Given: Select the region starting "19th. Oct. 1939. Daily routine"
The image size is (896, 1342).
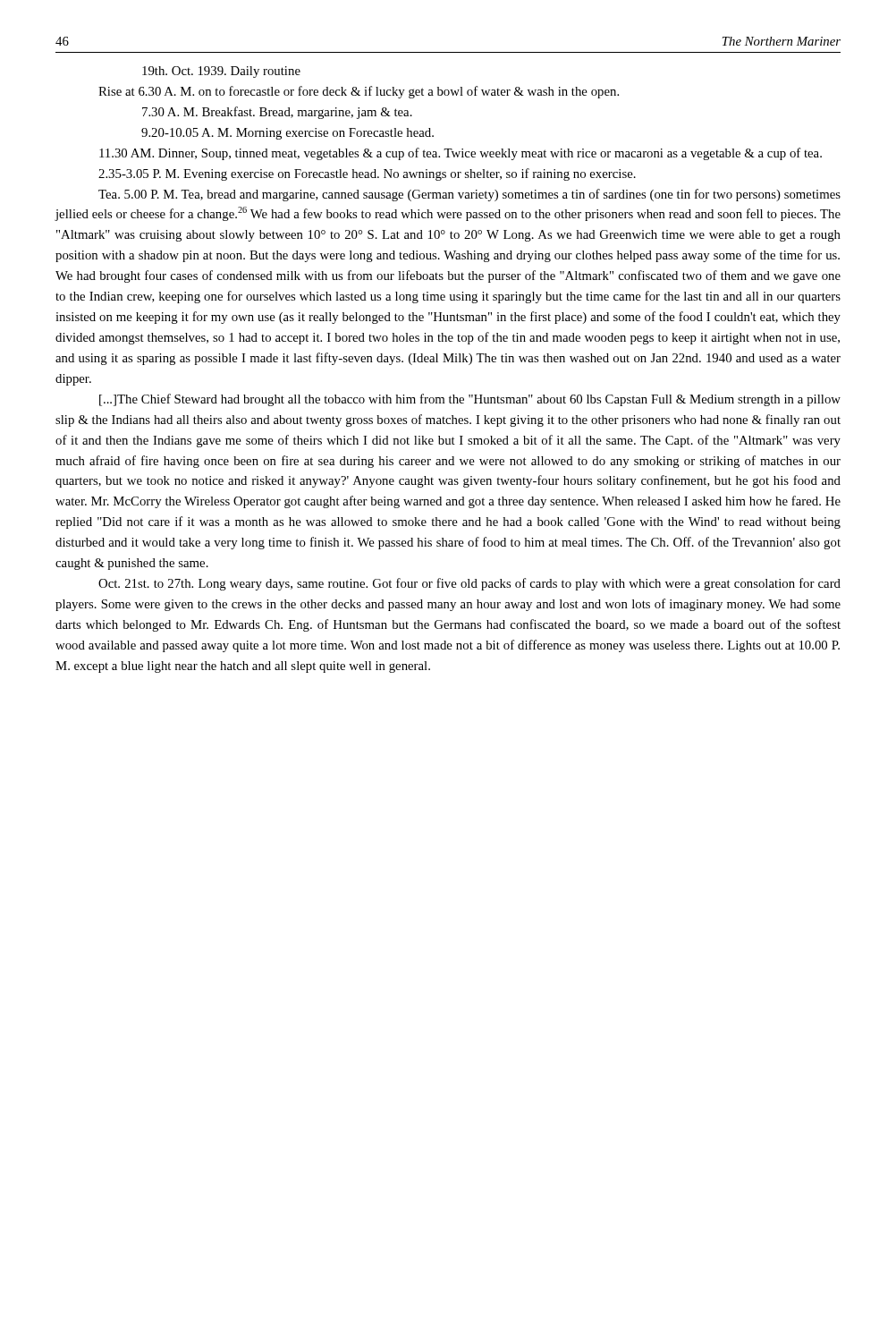Looking at the screenshot, I should click(x=448, y=368).
